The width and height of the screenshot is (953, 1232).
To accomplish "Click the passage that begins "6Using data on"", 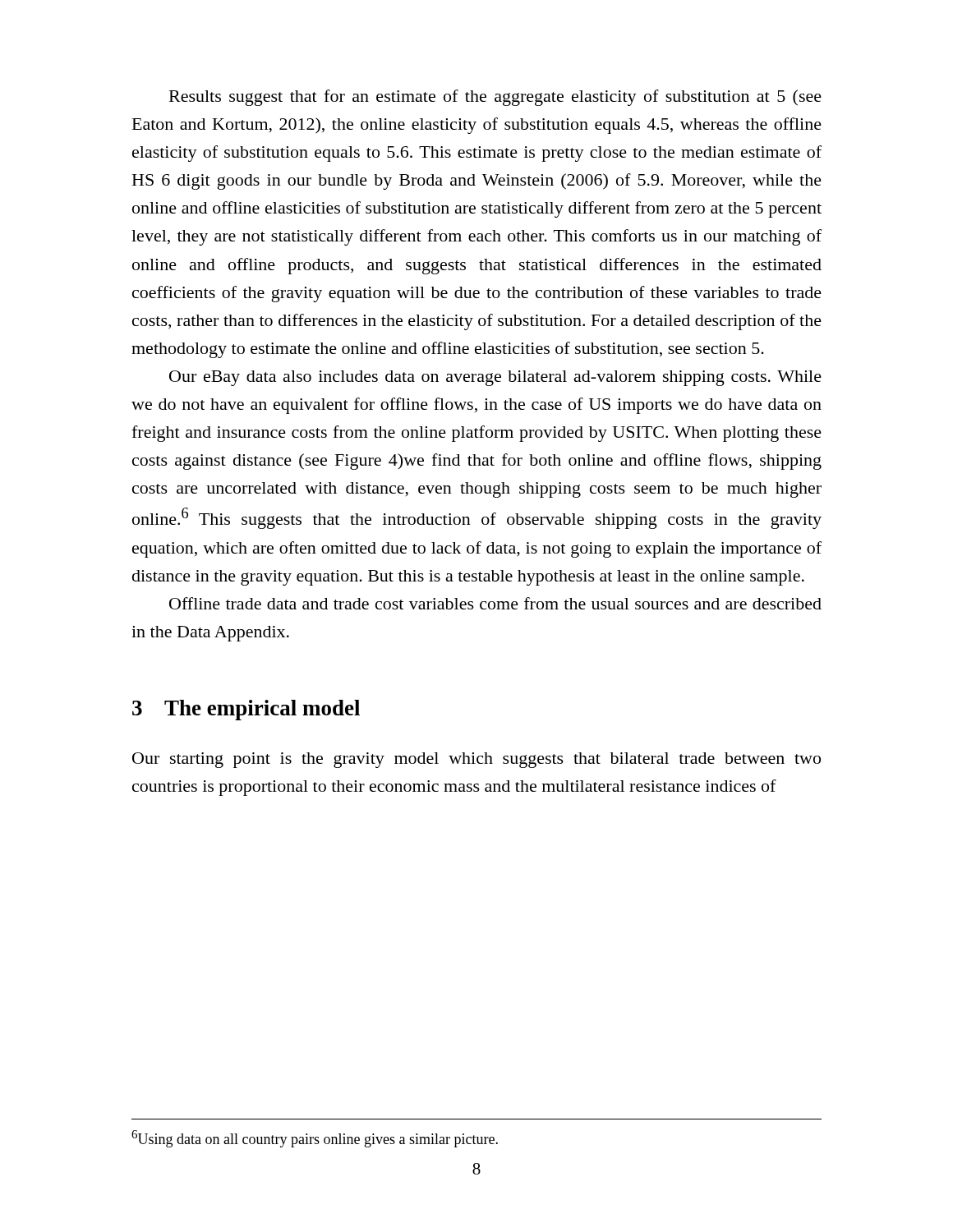I will 315,1138.
